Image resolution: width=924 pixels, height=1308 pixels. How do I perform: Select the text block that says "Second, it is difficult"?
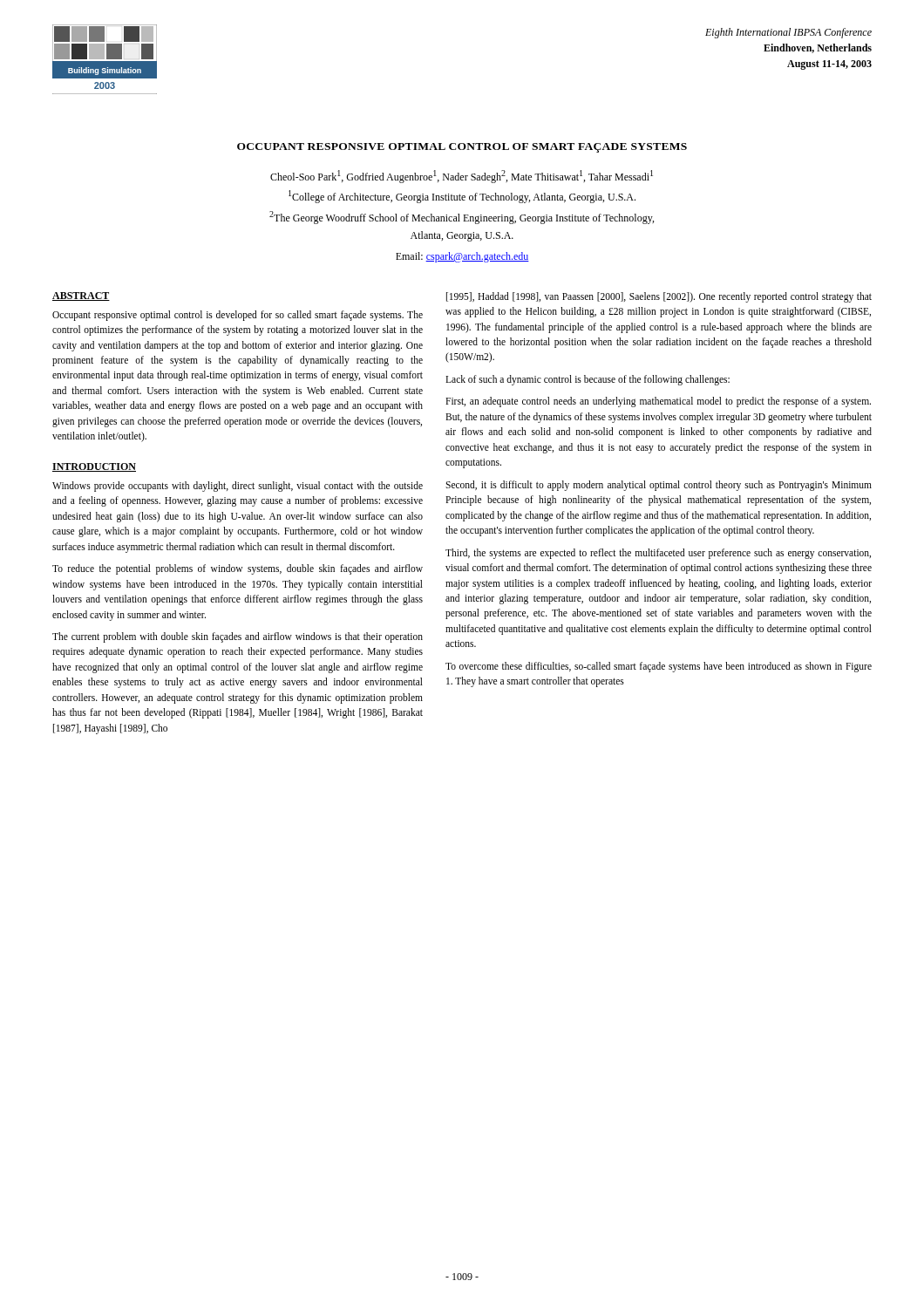659,507
